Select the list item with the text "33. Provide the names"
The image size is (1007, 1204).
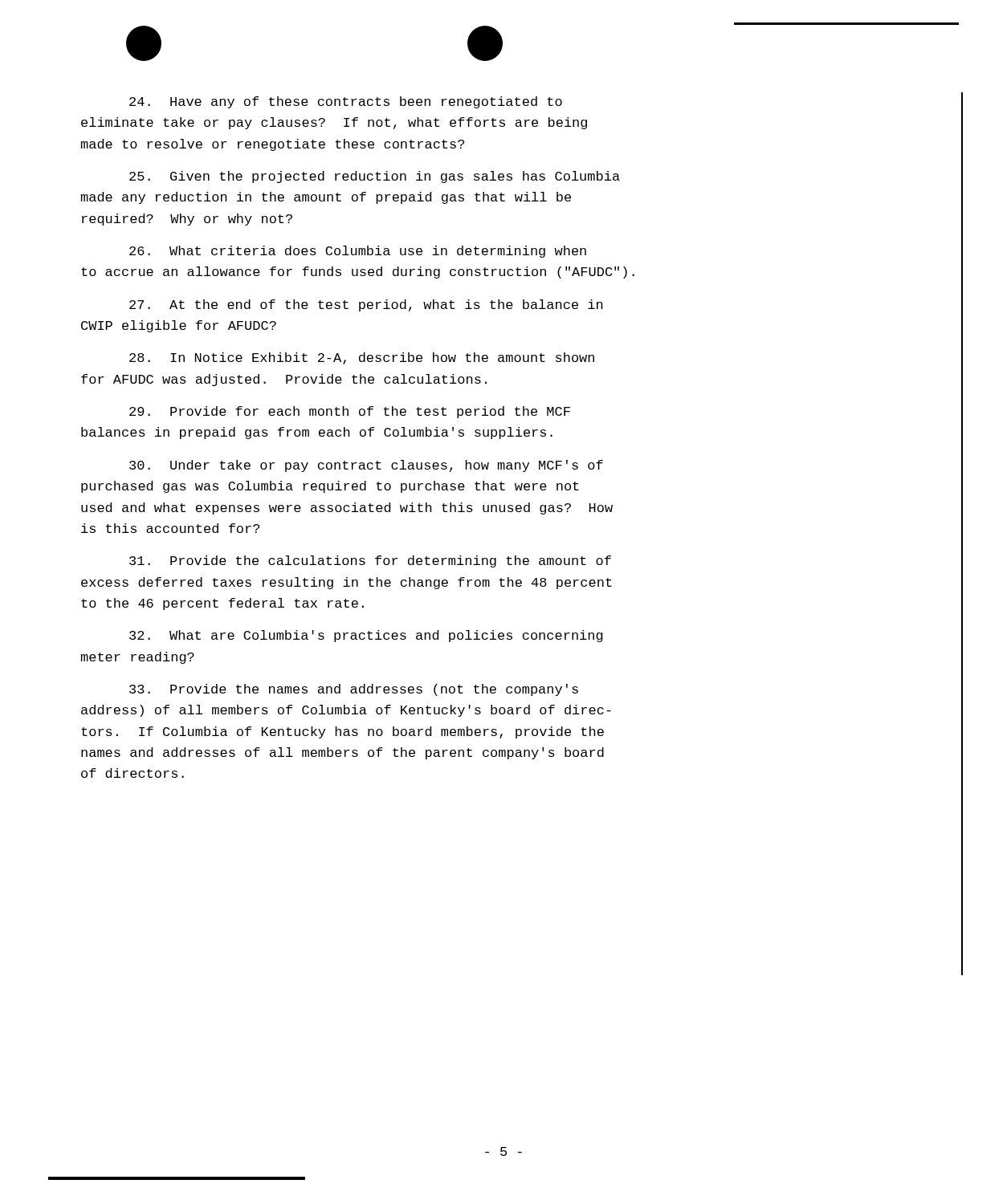[x=503, y=731]
